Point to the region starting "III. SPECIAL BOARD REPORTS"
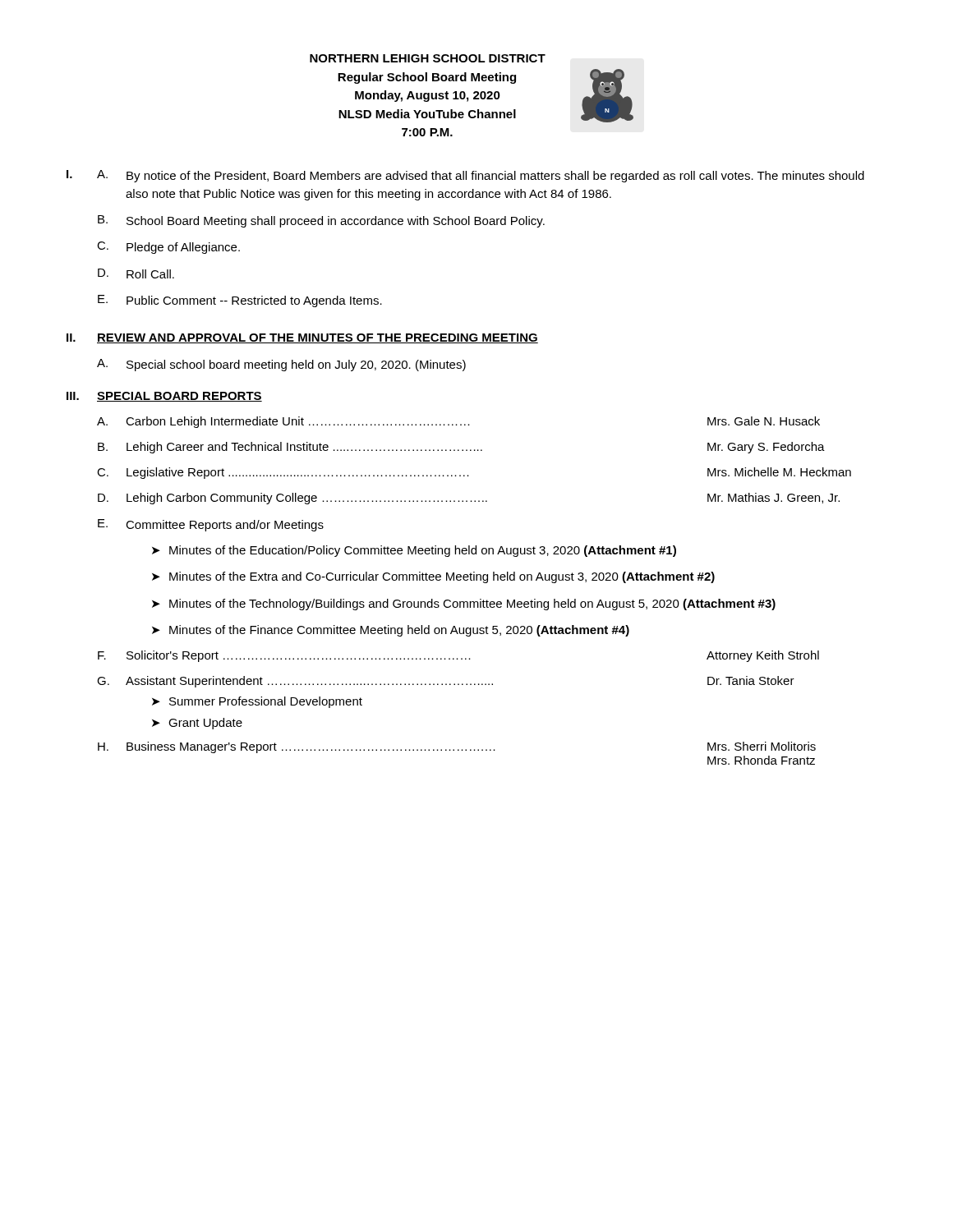Image resolution: width=953 pixels, height=1232 pixels. pyautogui.click(x=164, y=397)
